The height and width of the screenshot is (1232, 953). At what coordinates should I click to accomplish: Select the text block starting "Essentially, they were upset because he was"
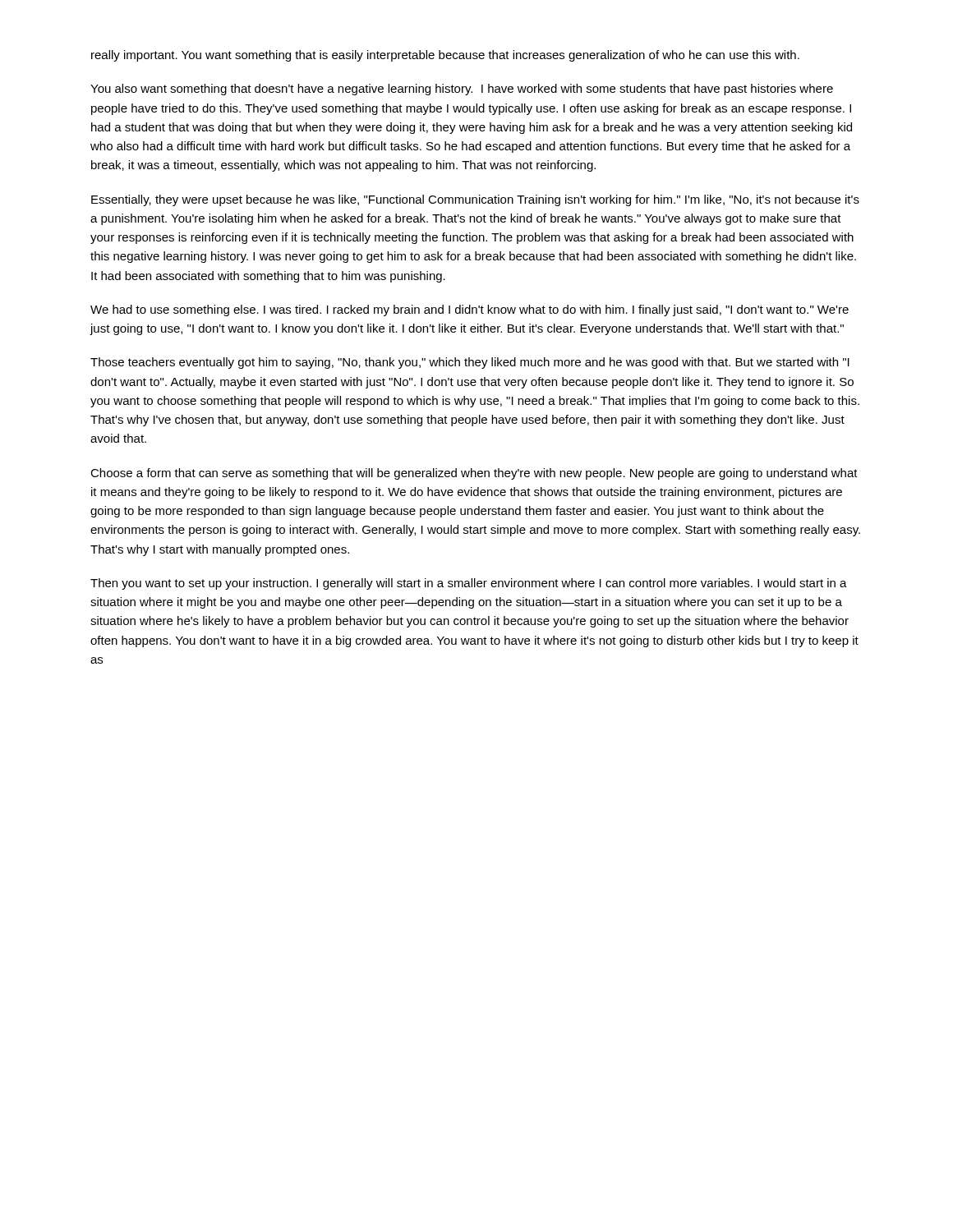click(475, 237)
